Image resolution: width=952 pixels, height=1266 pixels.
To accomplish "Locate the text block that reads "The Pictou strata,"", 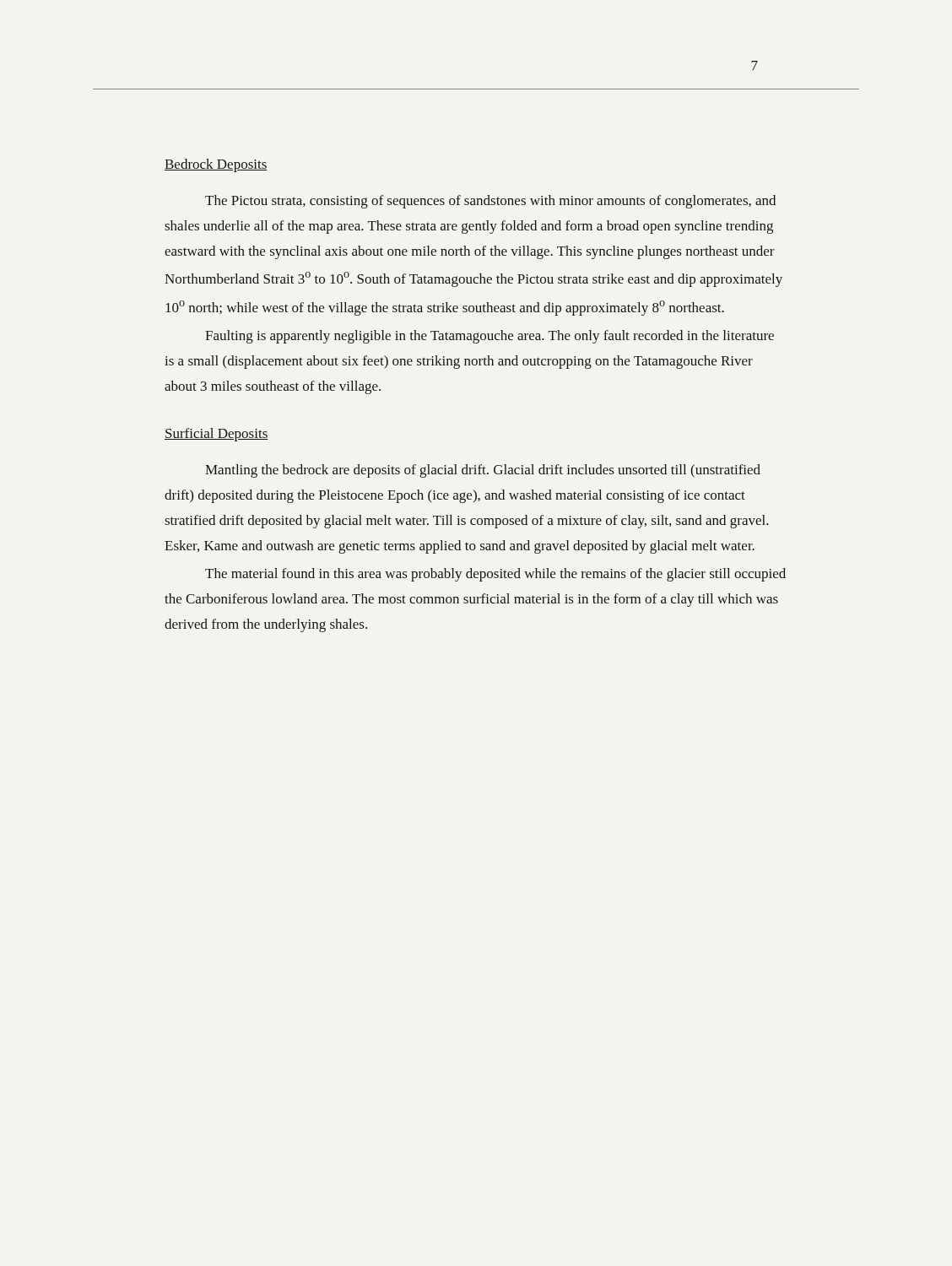I will tap(476, 254).
